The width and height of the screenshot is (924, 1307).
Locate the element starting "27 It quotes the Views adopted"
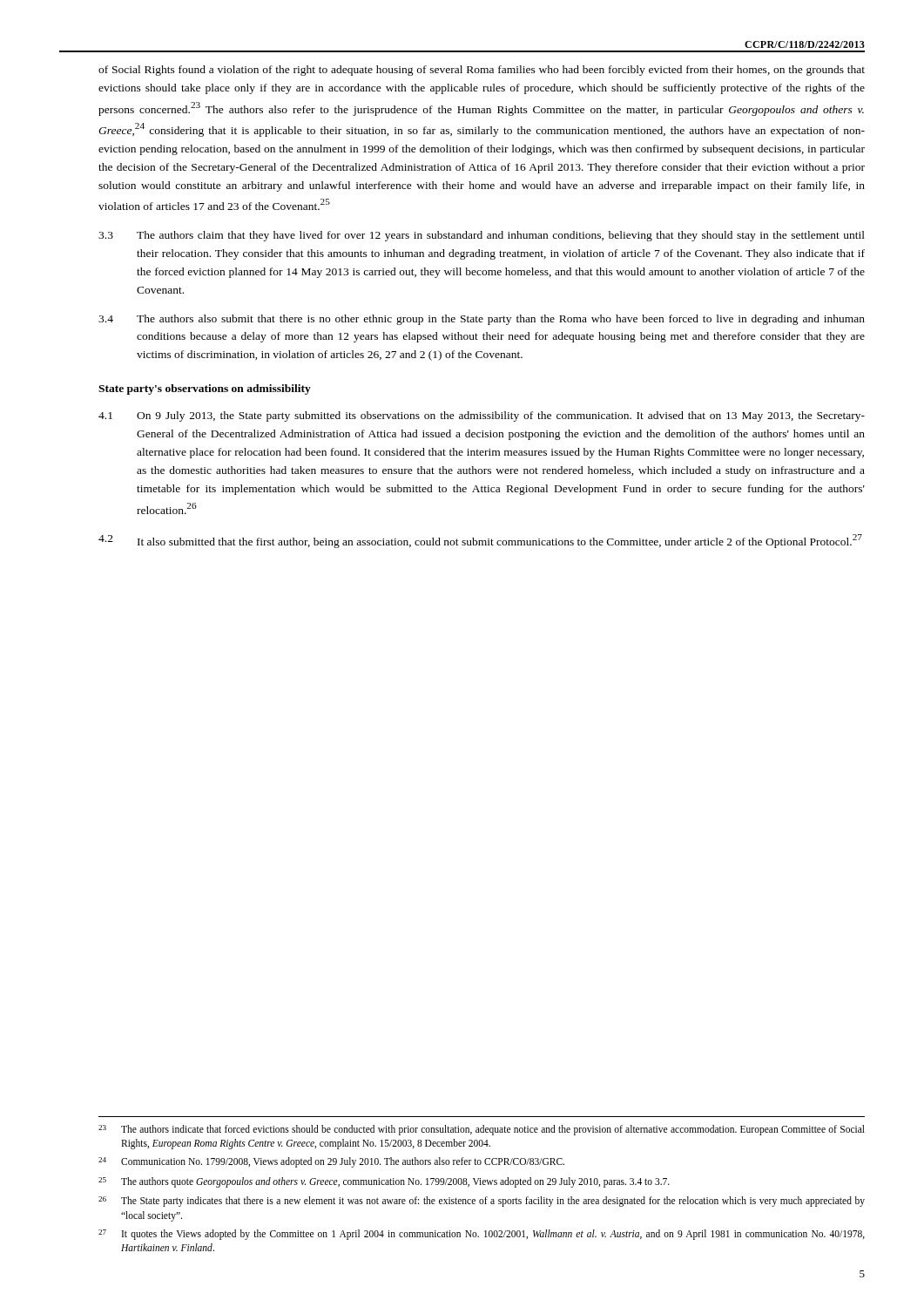coord(482,1241)
